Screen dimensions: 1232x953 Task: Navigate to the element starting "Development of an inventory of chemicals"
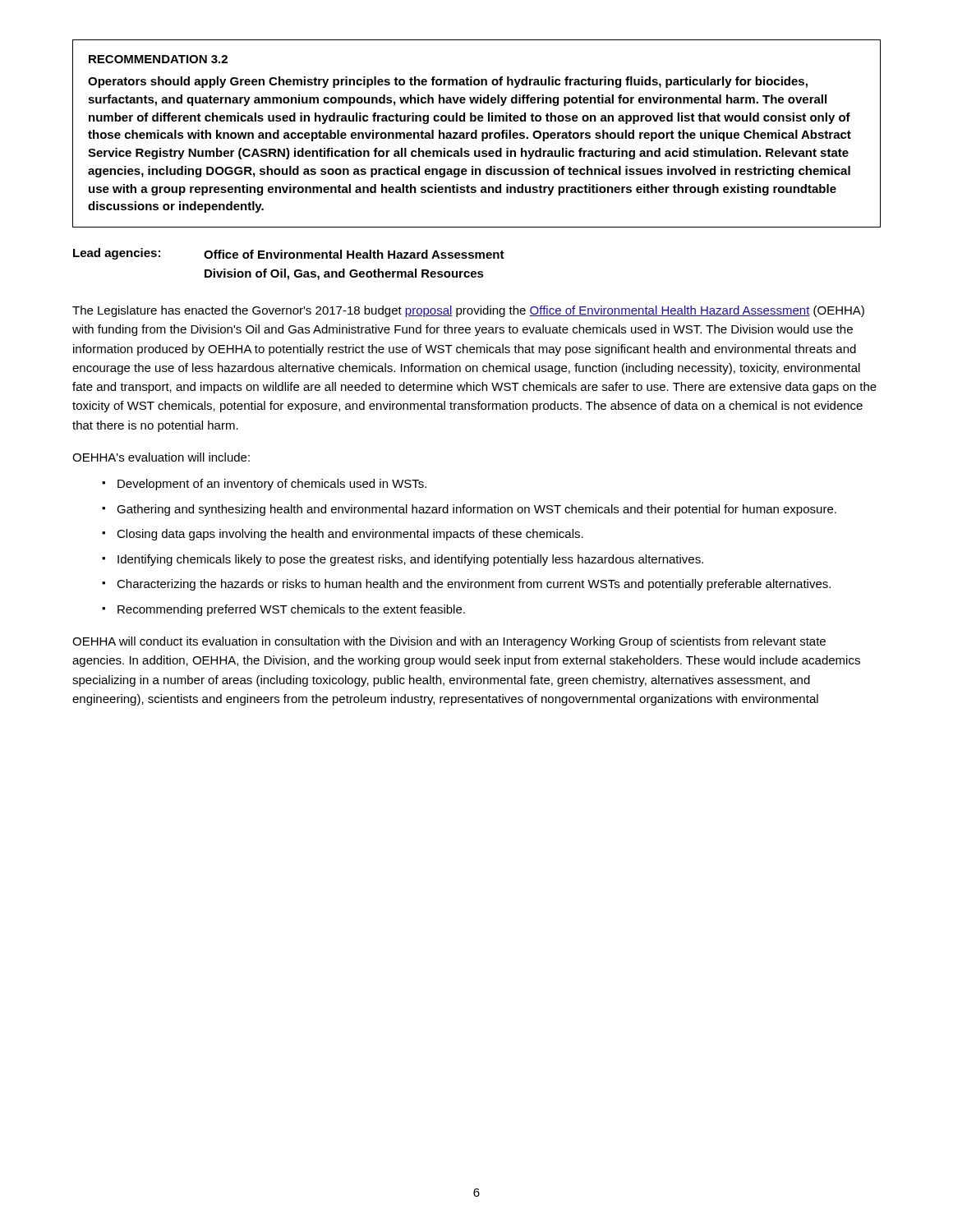[272, 483]
